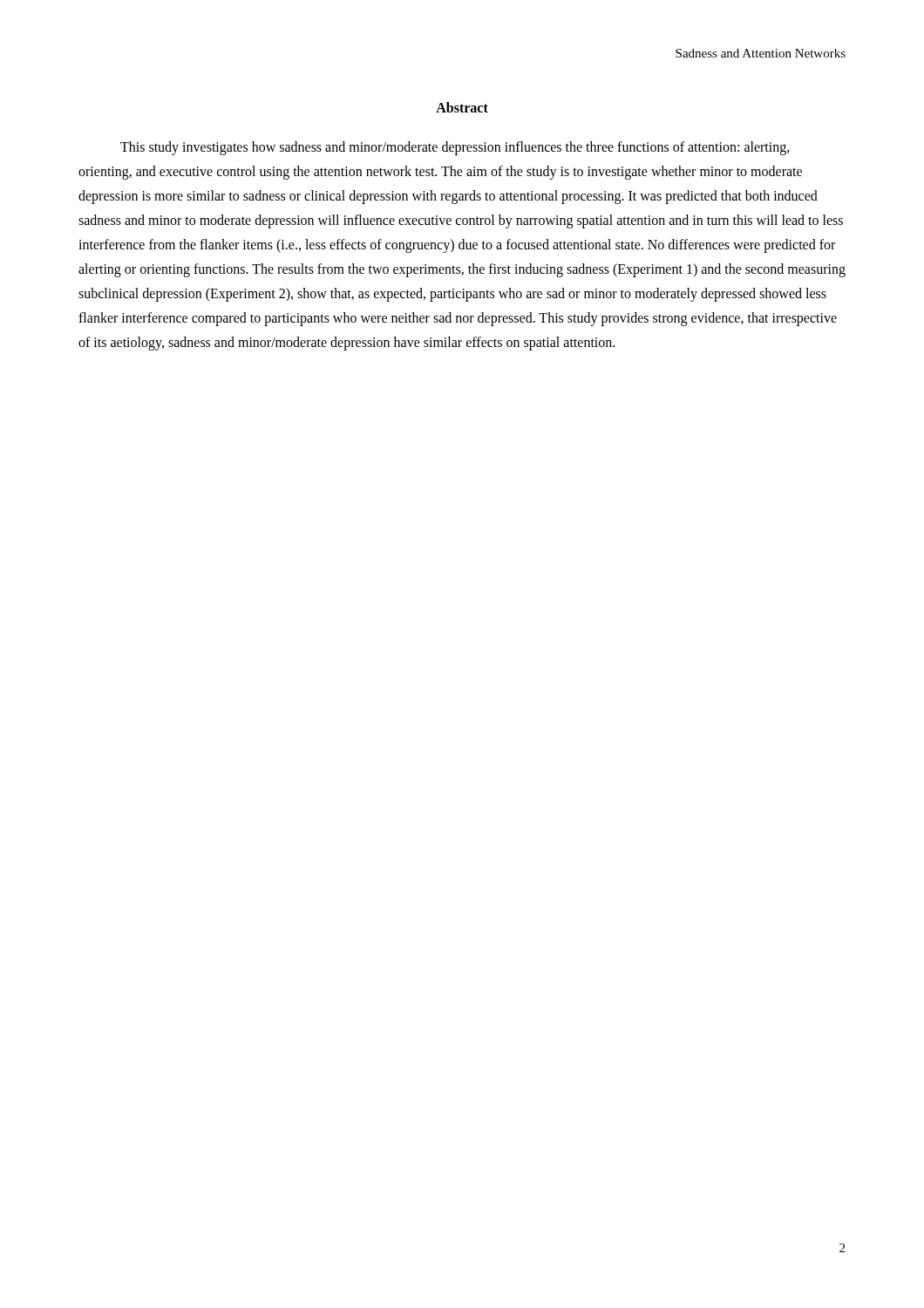Select the text block that reads "This study investigates how sadness and minor/moderate depression"
Image resolution: width=924 pixels, height=1308 pixels.
(x=462, y=245)
